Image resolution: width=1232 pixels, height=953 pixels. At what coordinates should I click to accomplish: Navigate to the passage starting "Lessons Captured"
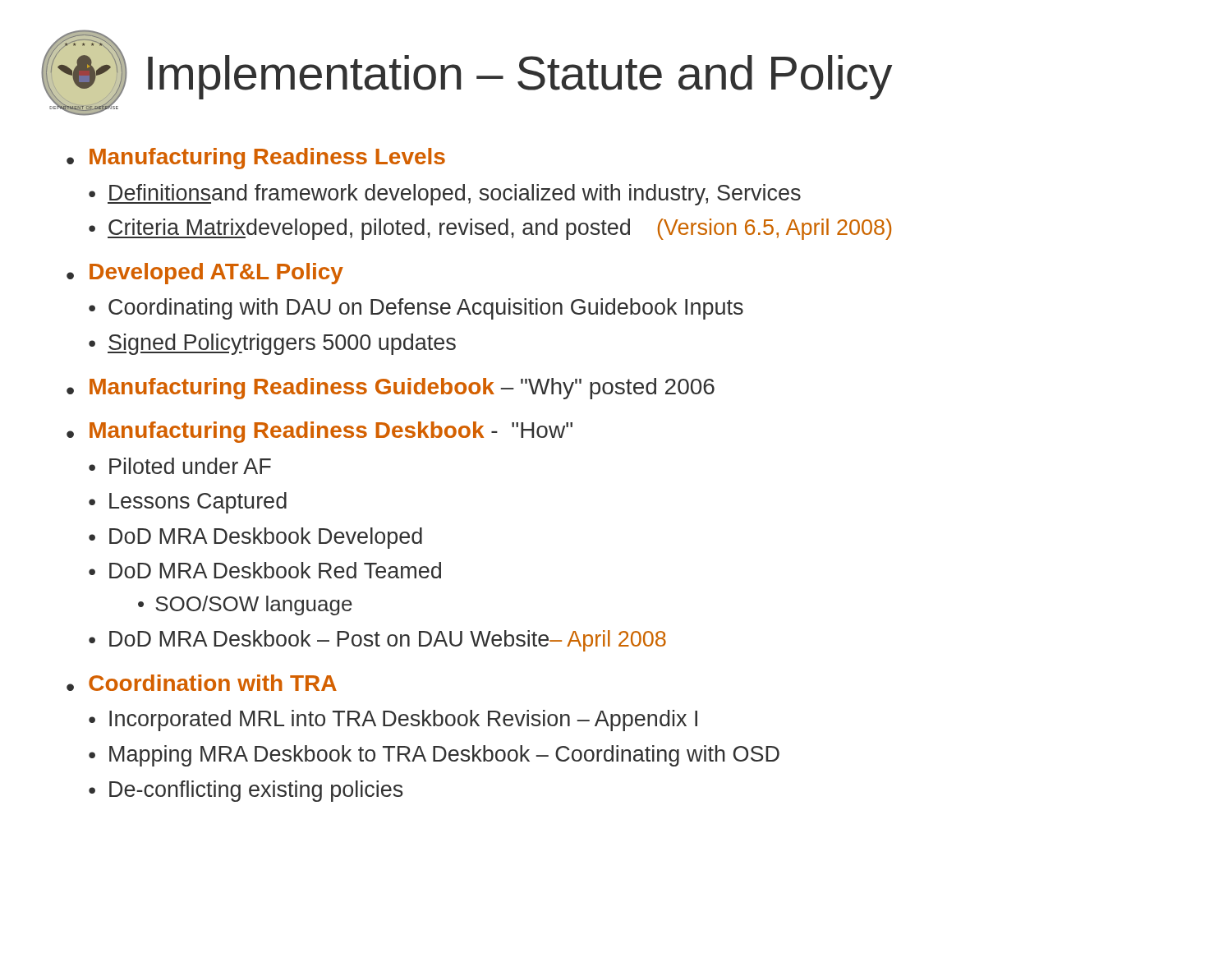(x=198, y=501)
